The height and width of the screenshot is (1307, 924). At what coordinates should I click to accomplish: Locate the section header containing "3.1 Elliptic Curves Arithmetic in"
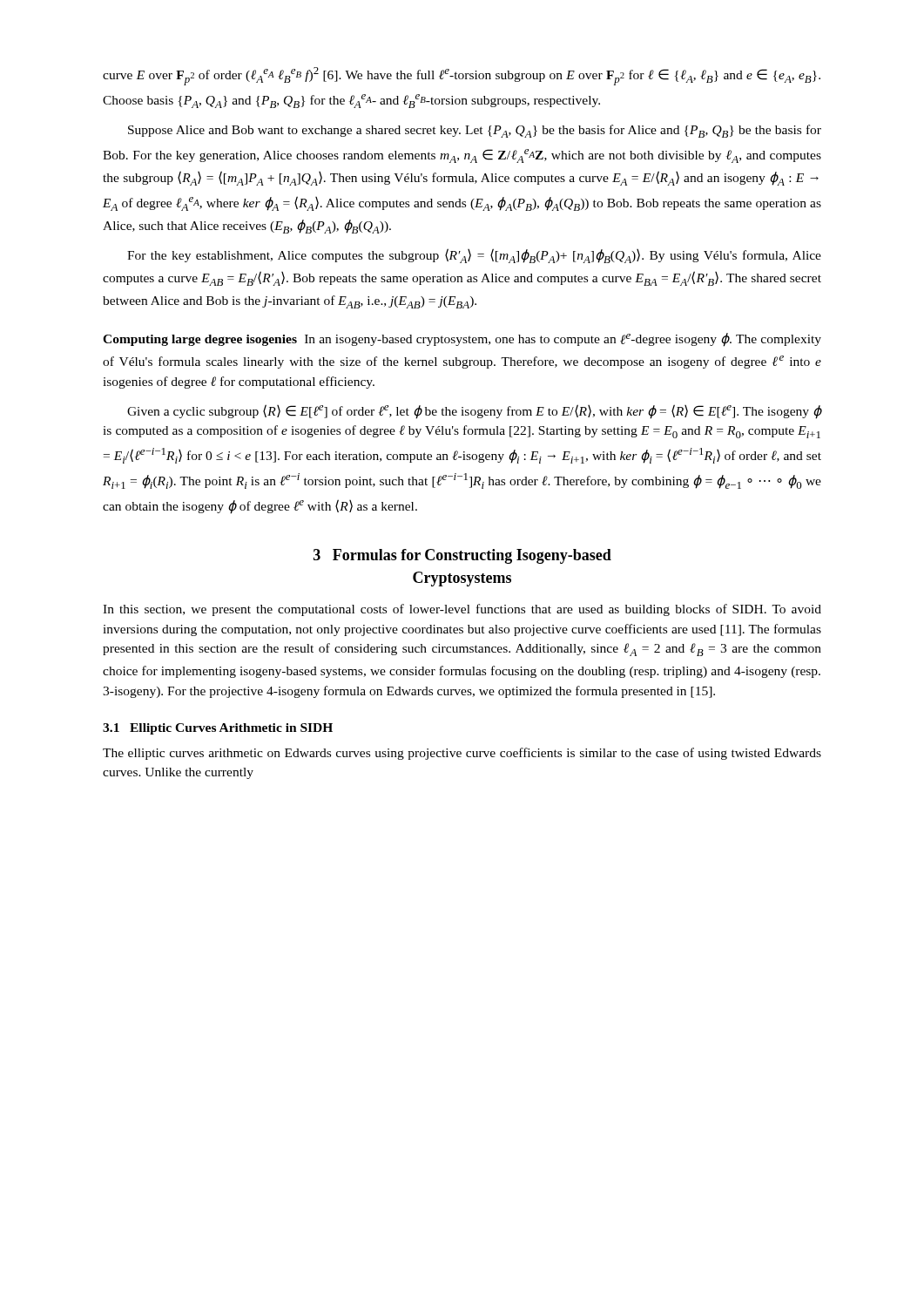point(218,729)
